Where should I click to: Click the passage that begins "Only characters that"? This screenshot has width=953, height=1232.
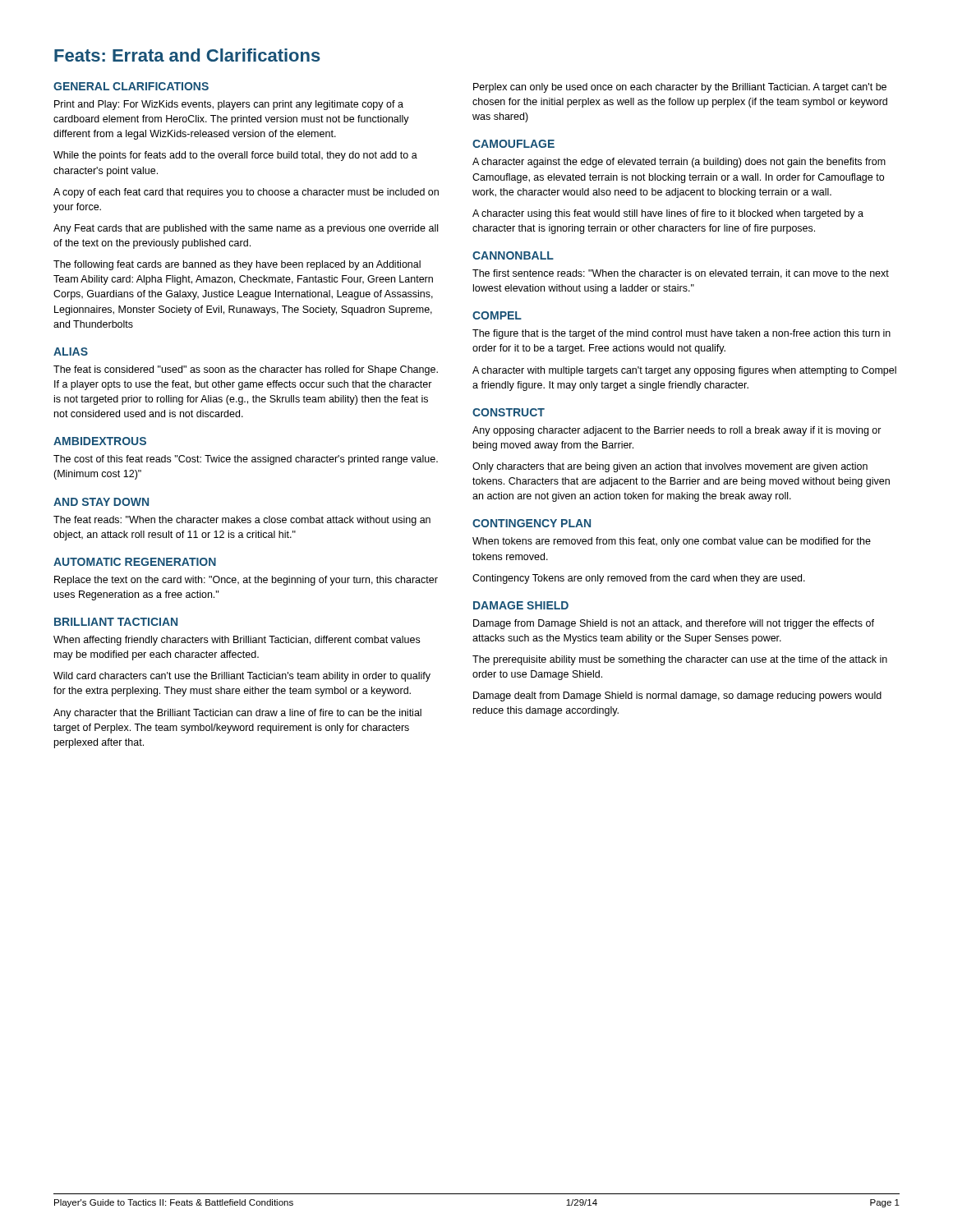pos(681,481)
